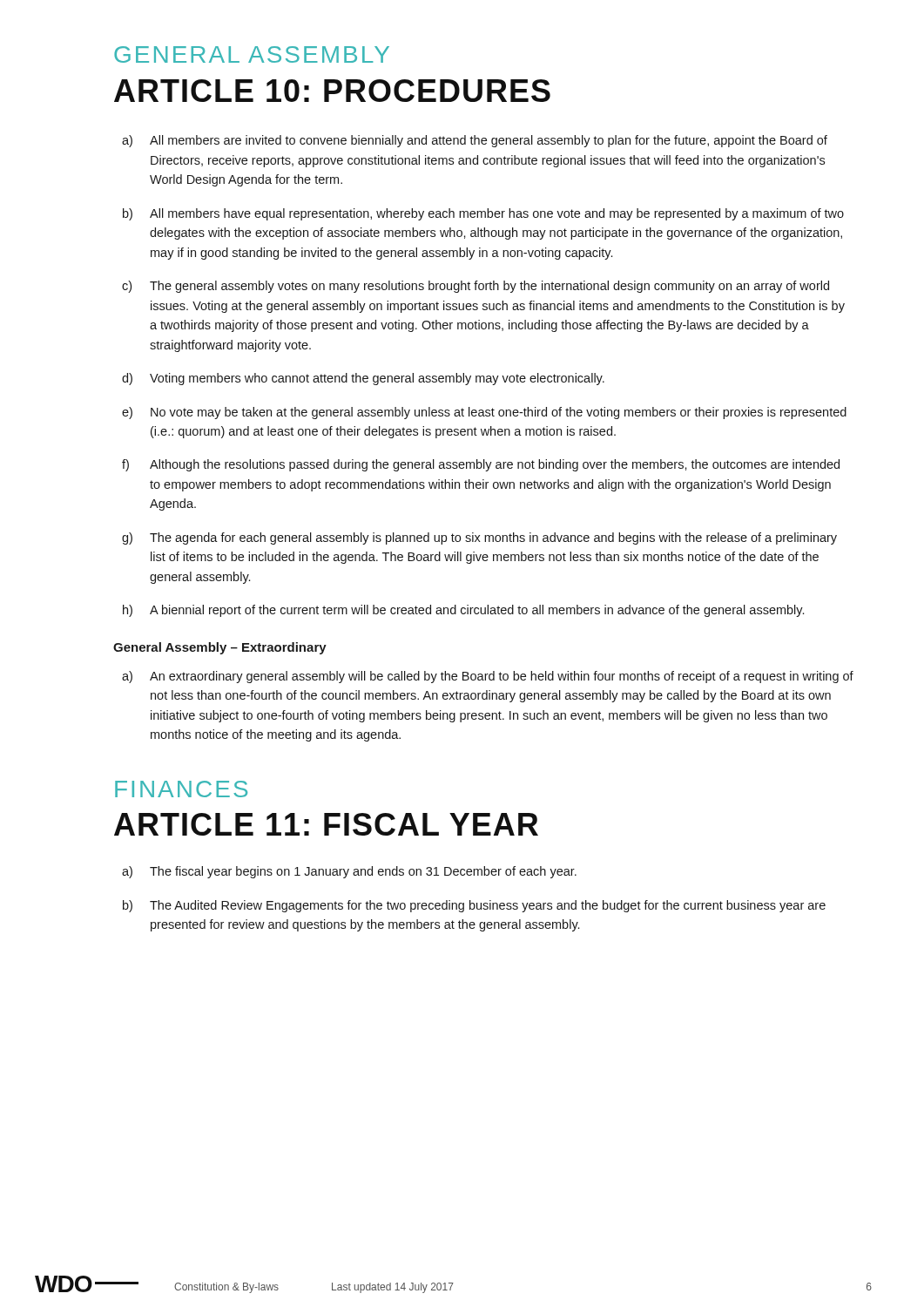
Task: Locate the list item containing "g) The agenda for each general assembly is"
Action: tap(488, 557)
